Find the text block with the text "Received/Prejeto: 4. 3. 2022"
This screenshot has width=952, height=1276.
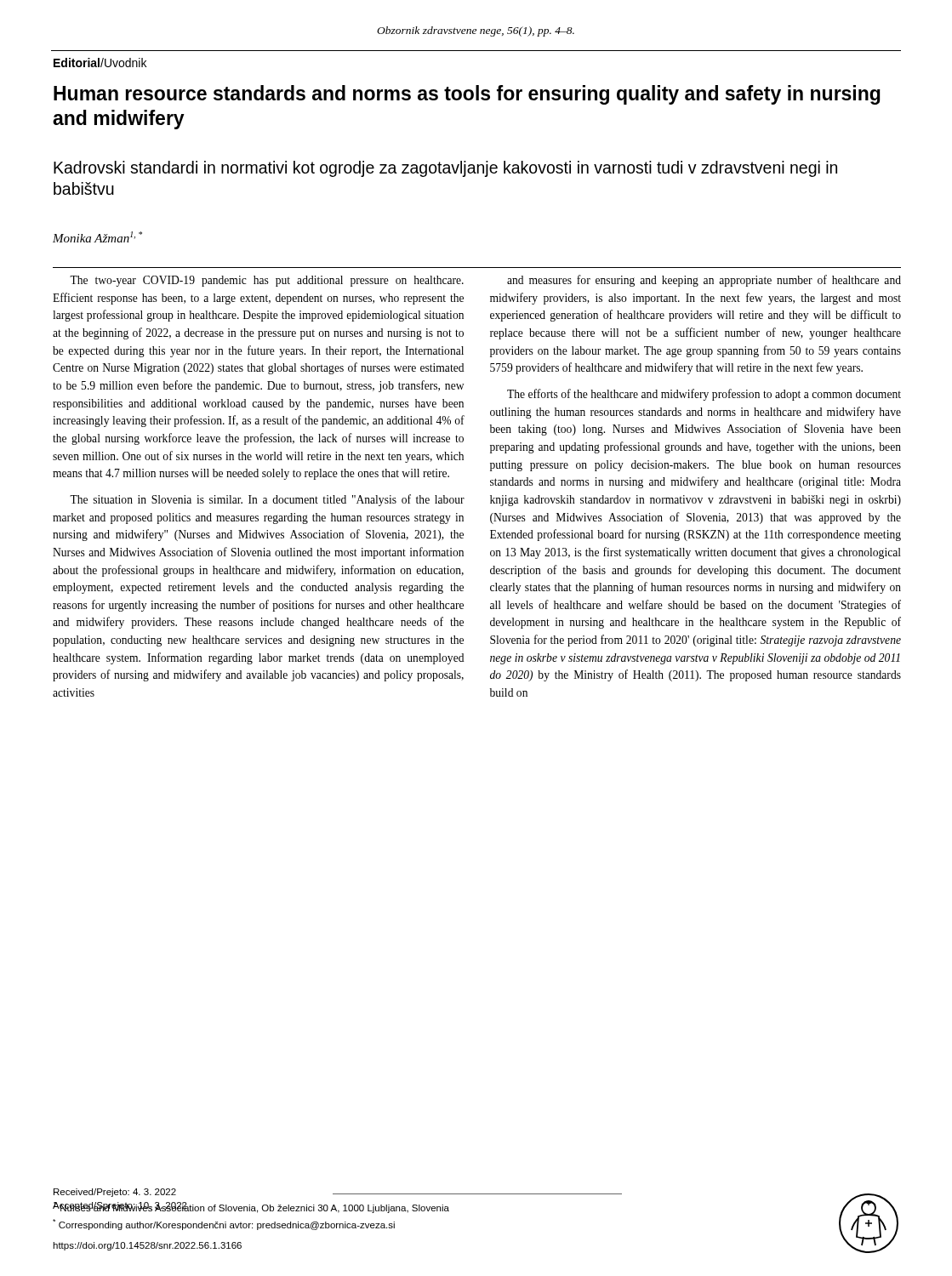tap(120, 1199)
